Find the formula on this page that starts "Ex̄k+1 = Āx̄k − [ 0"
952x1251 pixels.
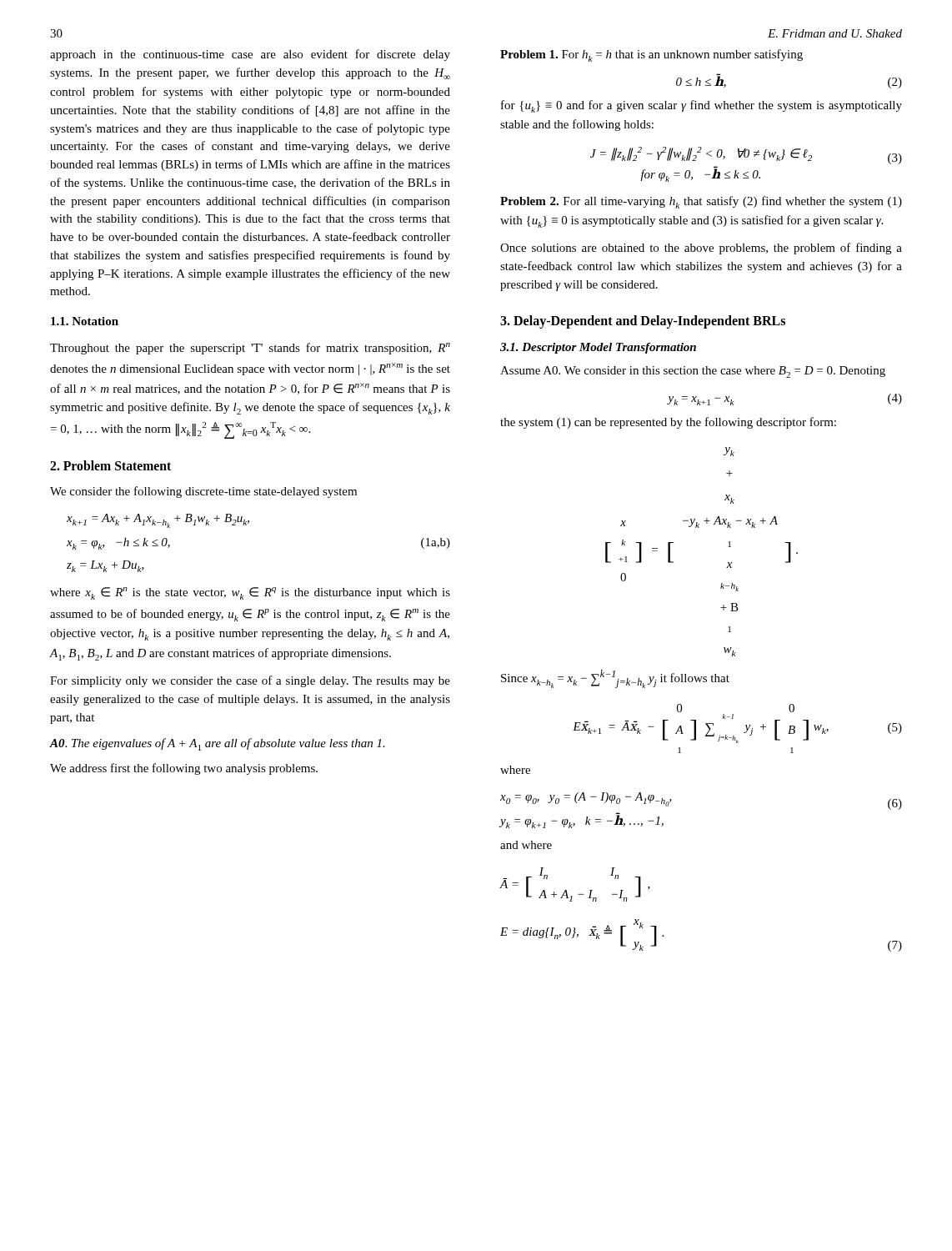(x=738, y=728)
